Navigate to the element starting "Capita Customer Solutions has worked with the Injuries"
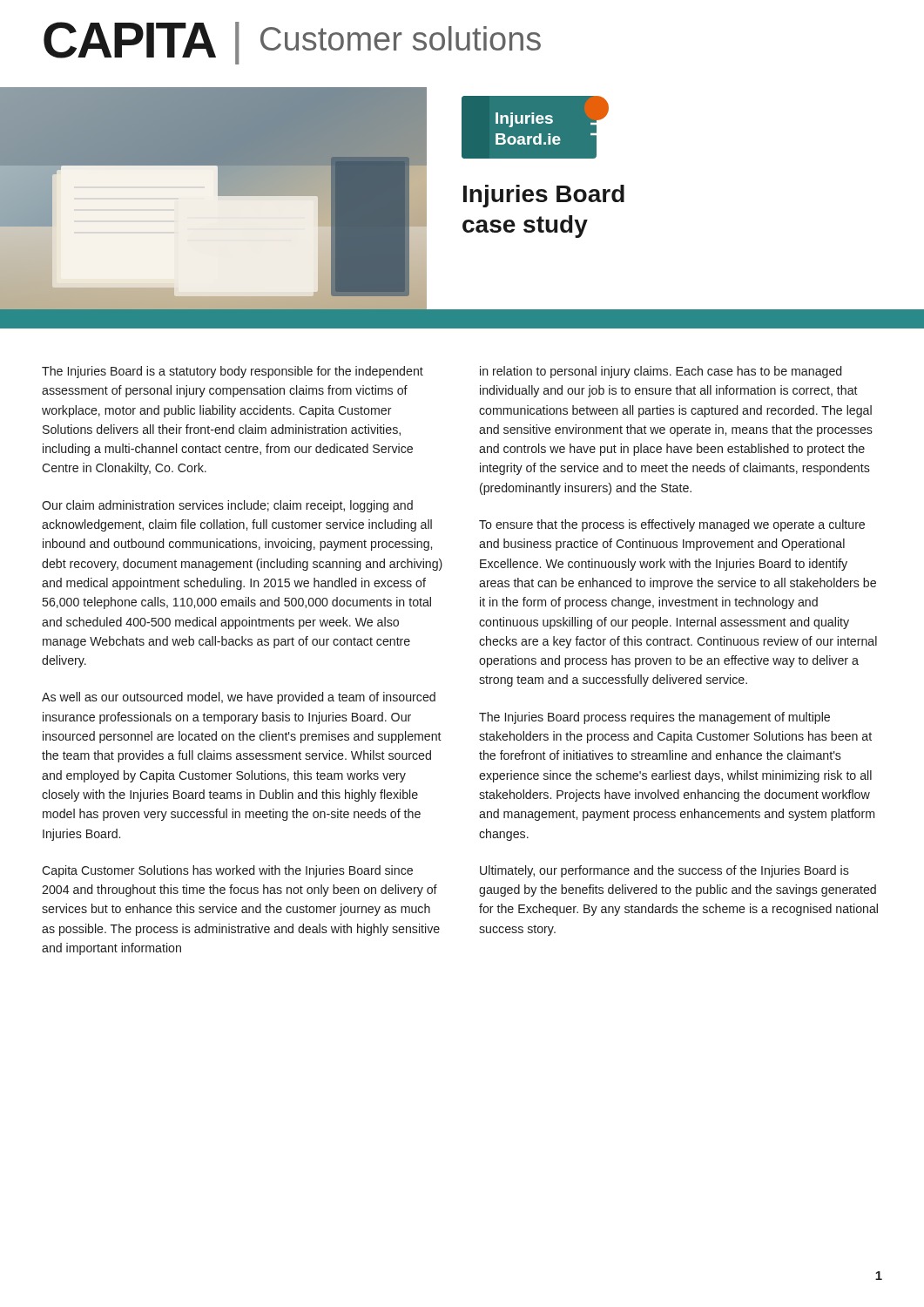 241,909
